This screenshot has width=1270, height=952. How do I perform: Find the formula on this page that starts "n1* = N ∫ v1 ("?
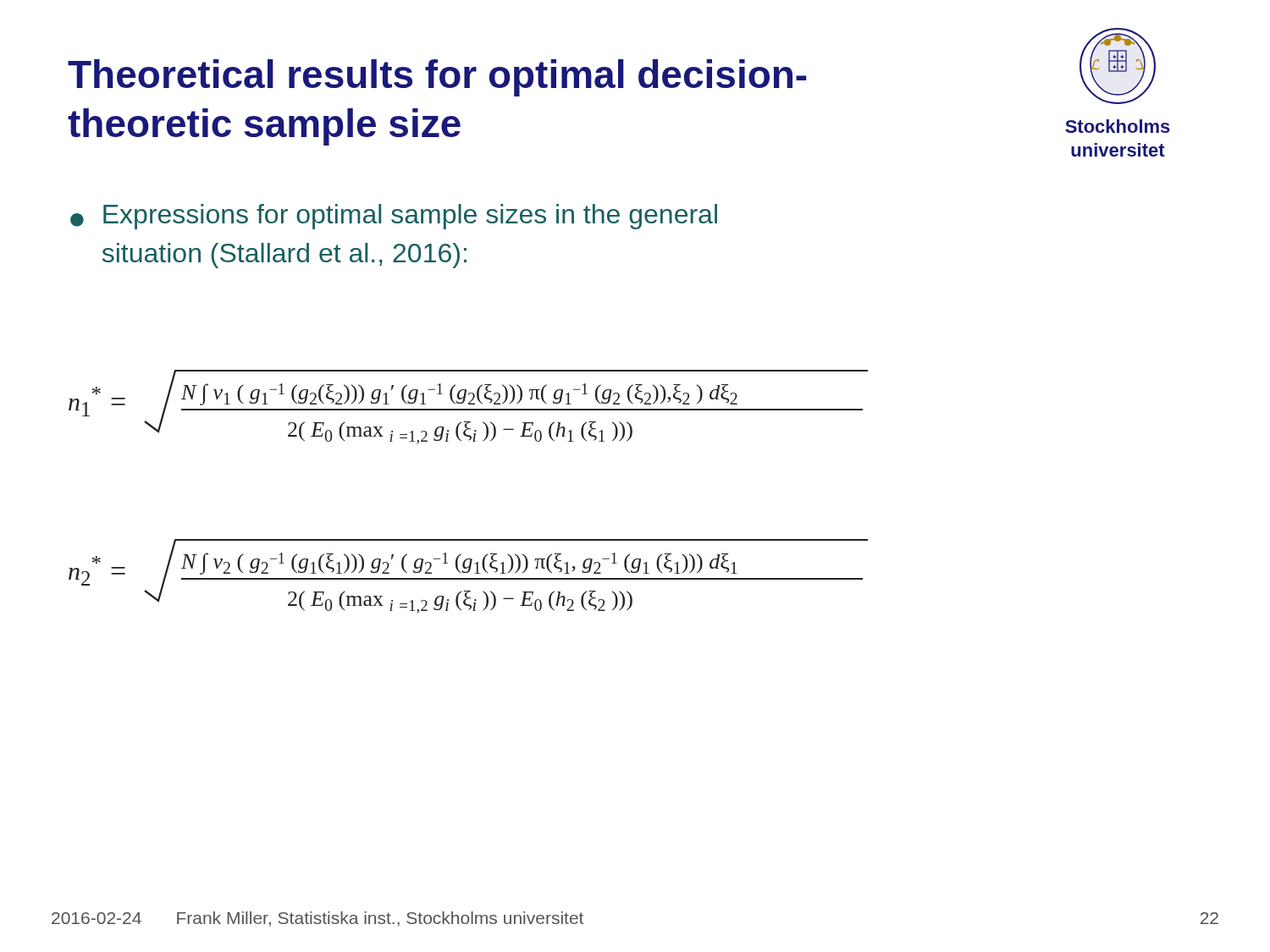coord(618,402)
